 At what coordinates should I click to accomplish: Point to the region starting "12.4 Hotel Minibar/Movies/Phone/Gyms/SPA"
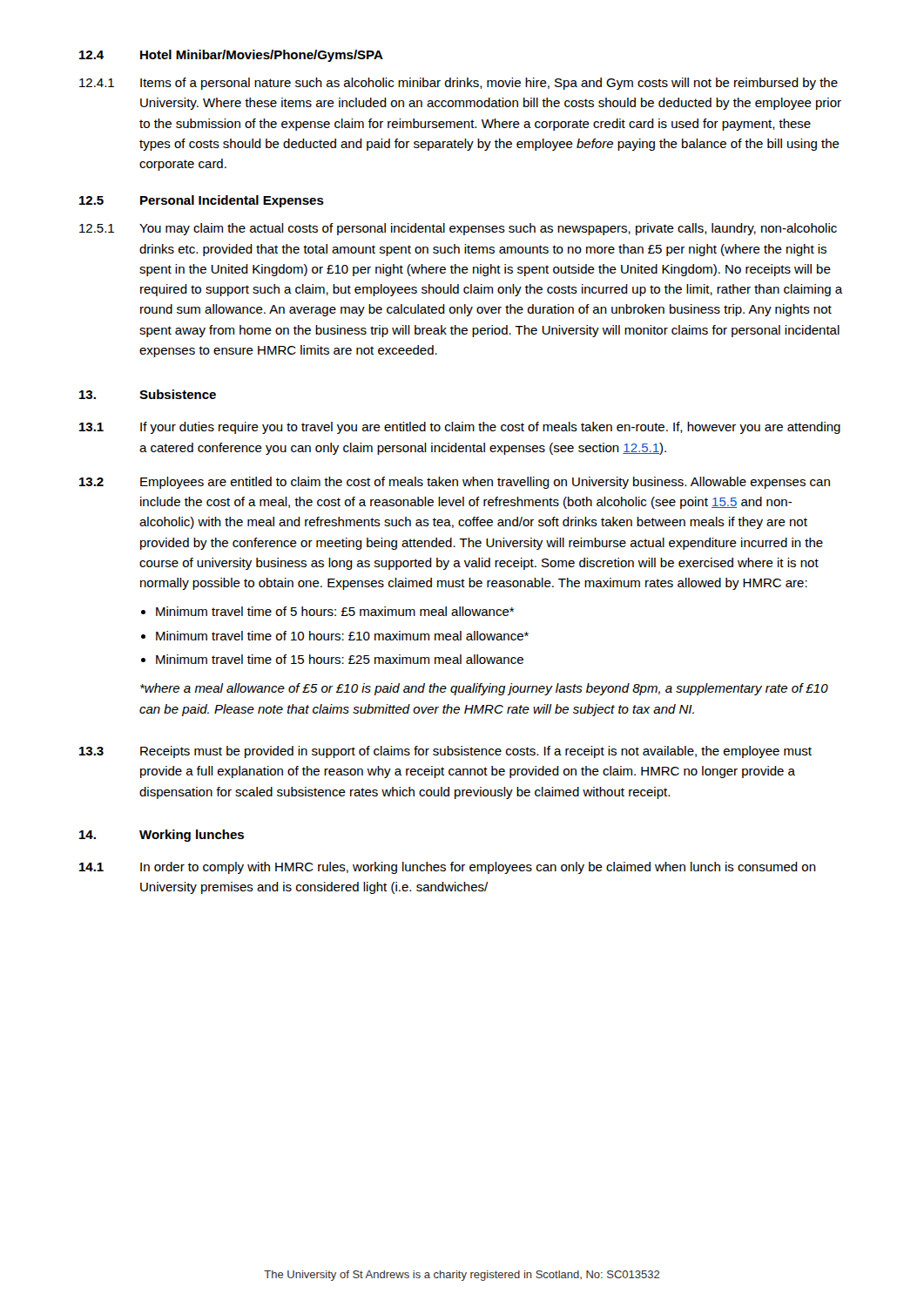(x=231, y=54)
